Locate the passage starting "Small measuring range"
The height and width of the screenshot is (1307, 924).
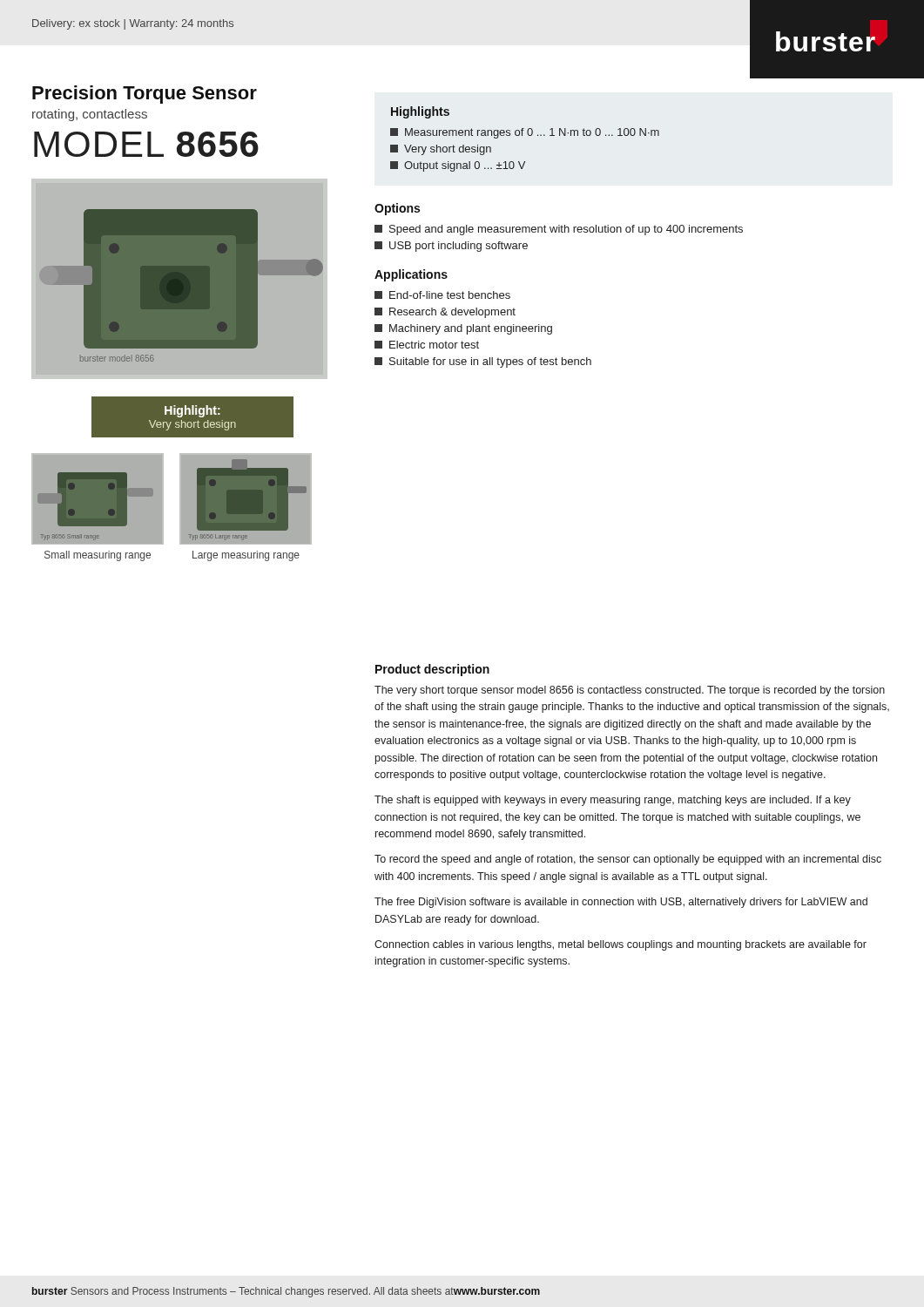click(x=98, y=555)
